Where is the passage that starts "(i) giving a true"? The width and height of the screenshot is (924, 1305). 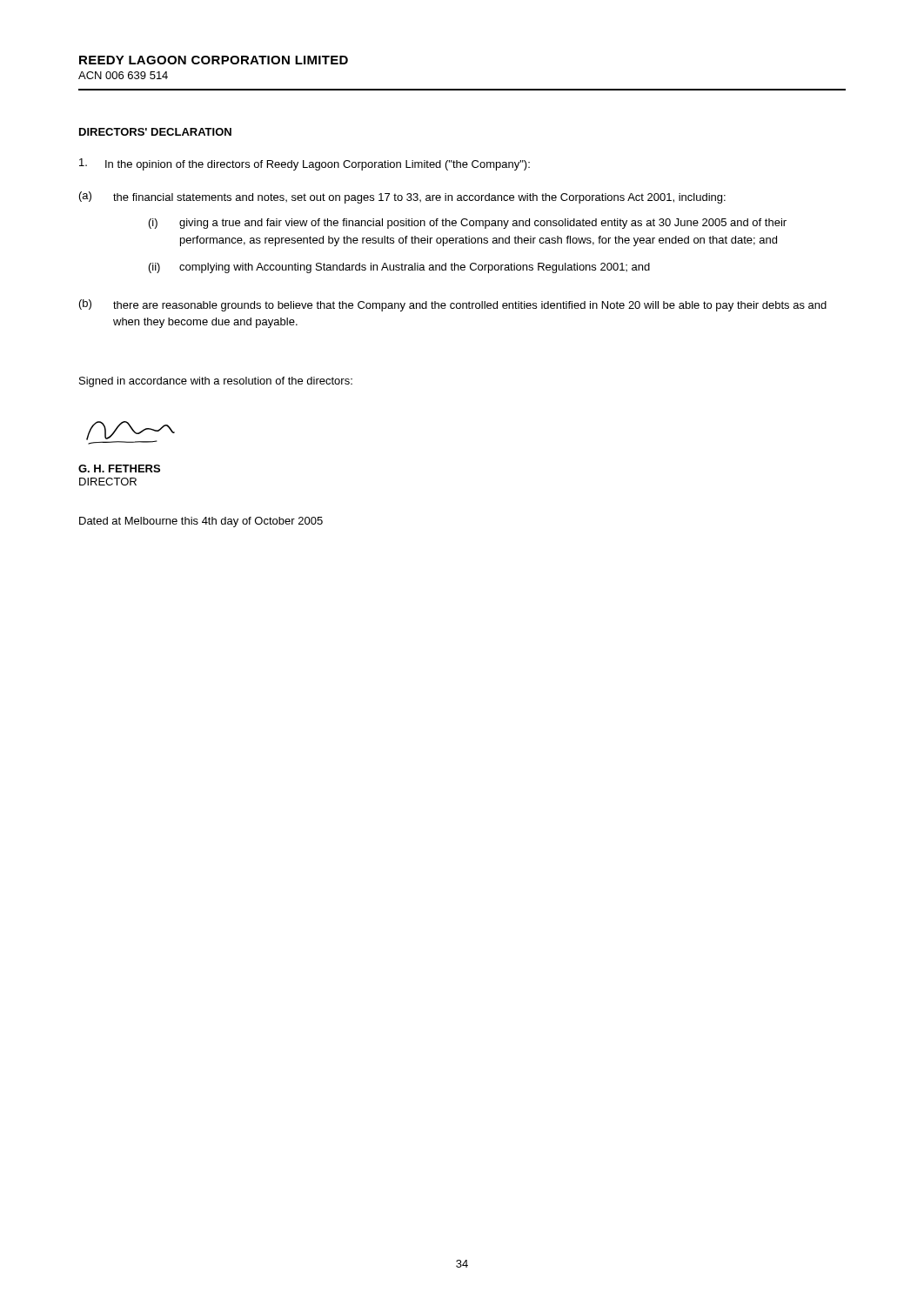coord(497,231)
